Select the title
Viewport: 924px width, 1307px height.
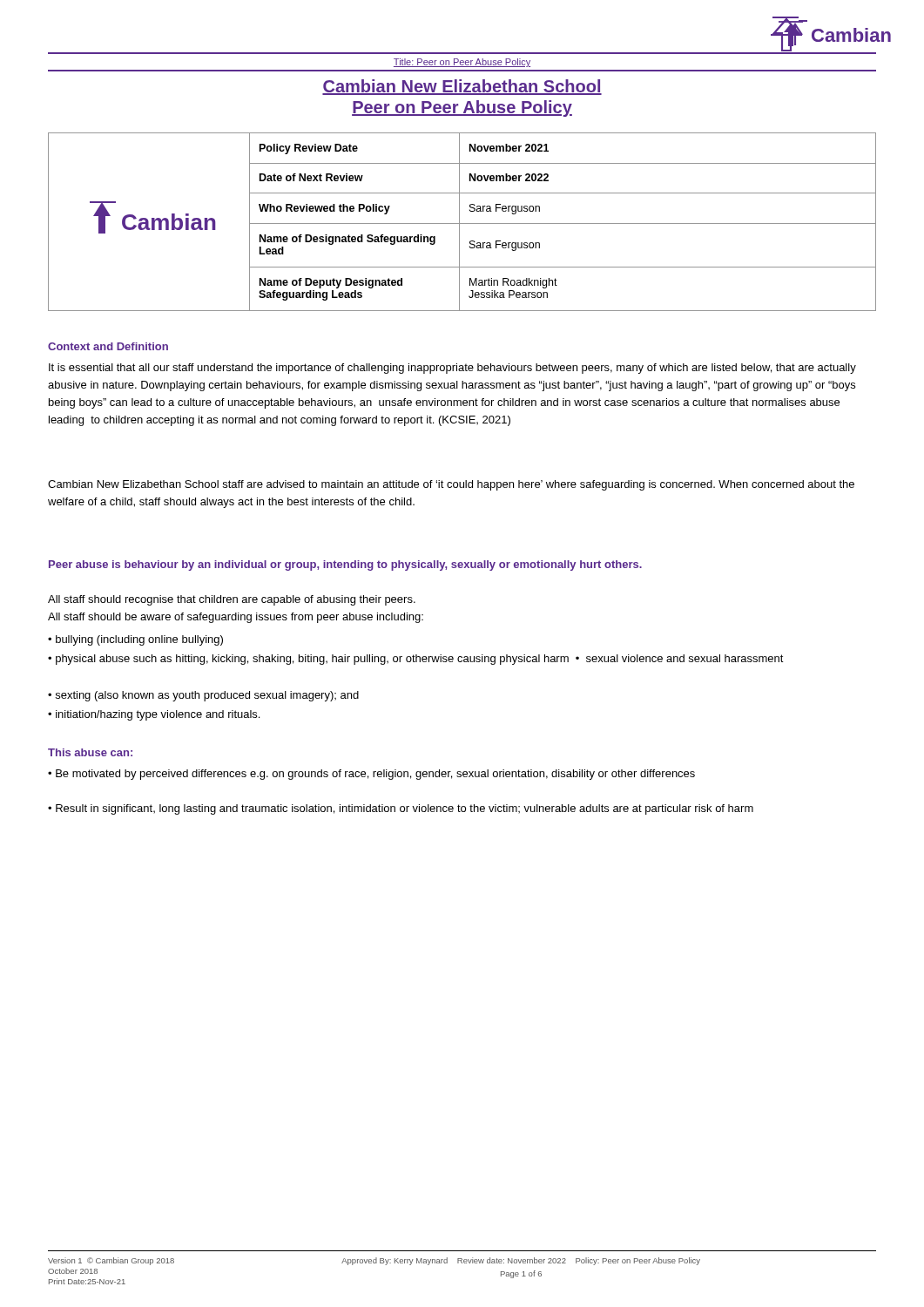(462, 97)
